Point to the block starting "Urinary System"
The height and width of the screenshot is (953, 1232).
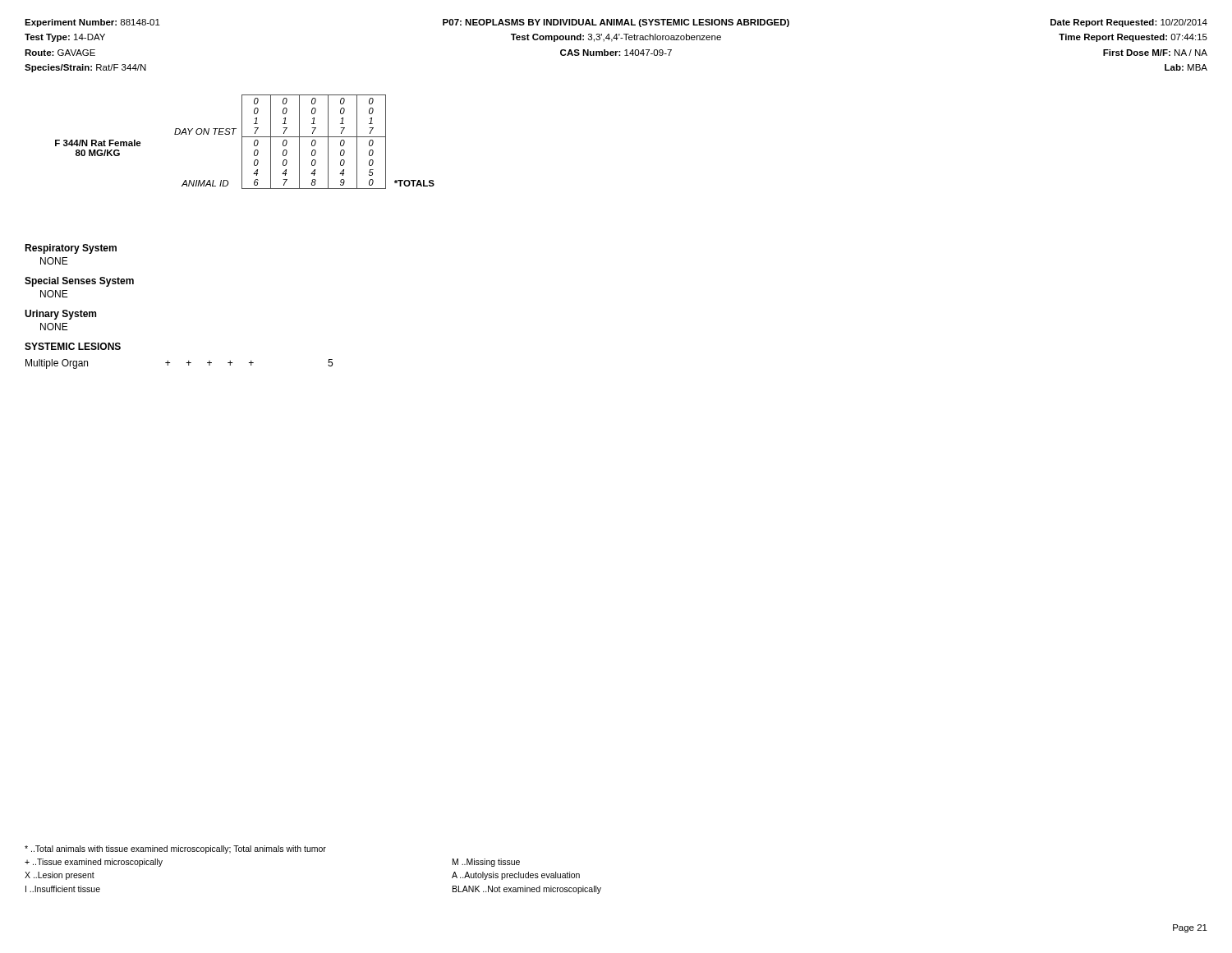[x=61, y=314]
